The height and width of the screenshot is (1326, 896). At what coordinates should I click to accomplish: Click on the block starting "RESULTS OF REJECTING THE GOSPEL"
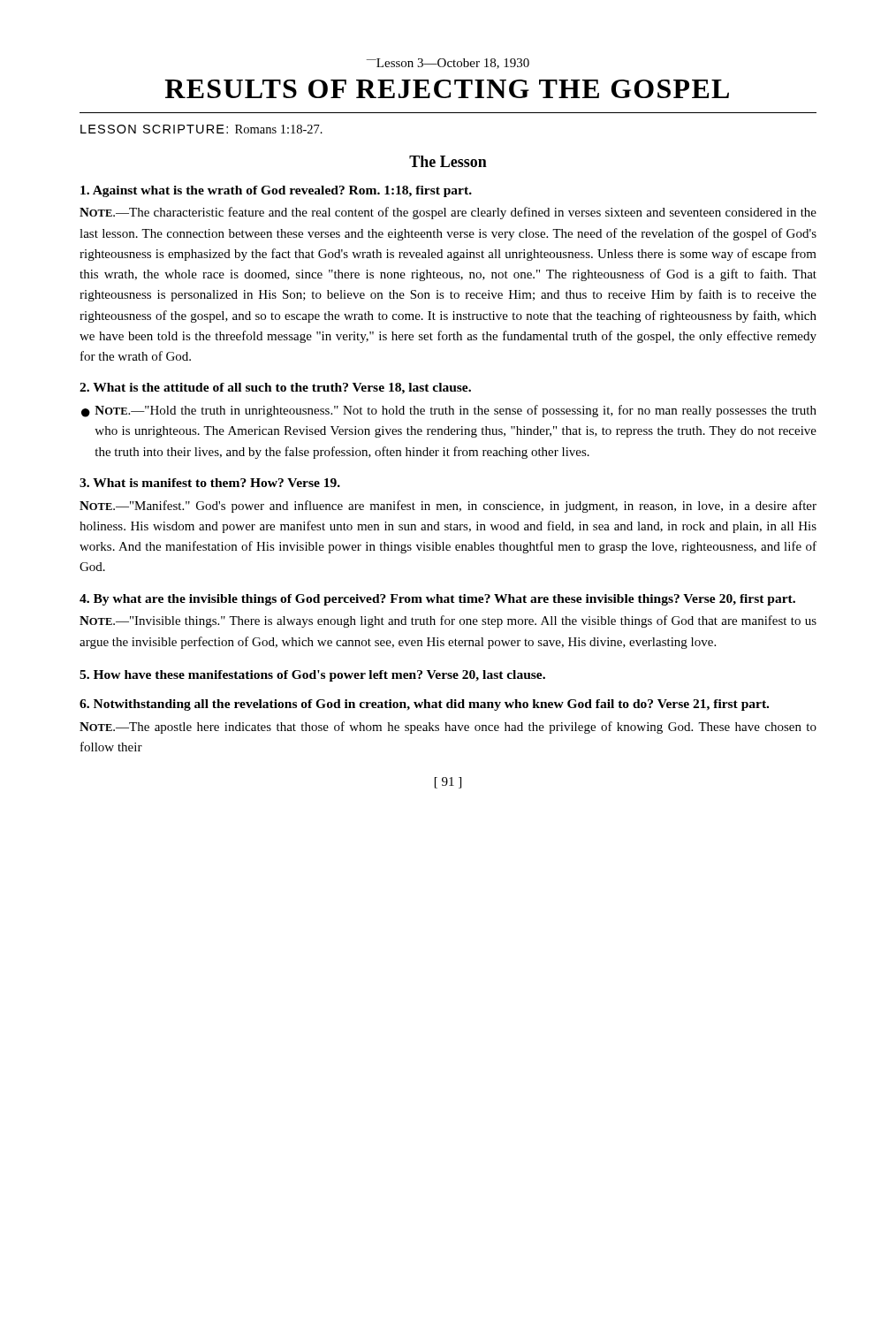[448, 88]
